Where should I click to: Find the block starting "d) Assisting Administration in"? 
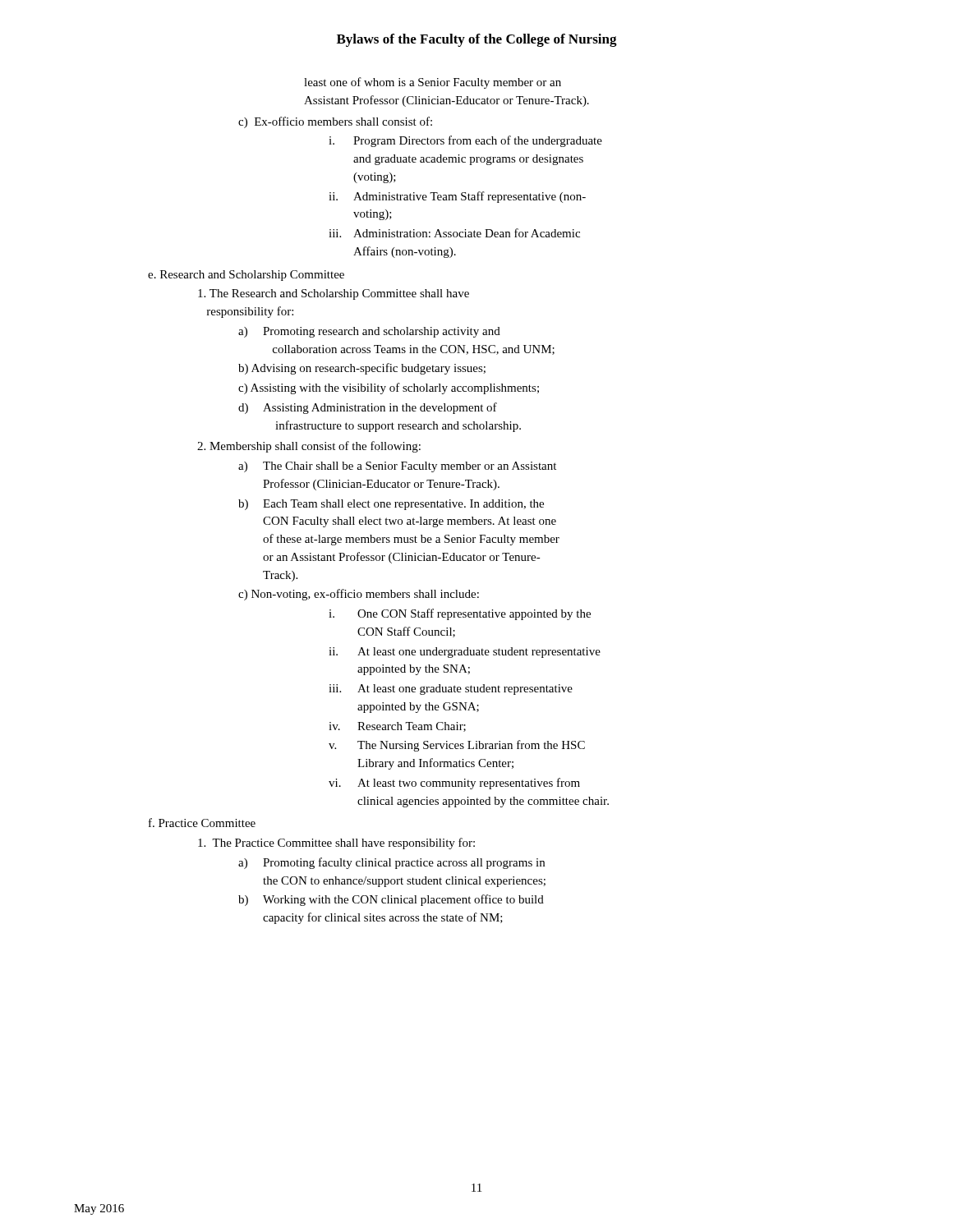click(x=368, y=408)
